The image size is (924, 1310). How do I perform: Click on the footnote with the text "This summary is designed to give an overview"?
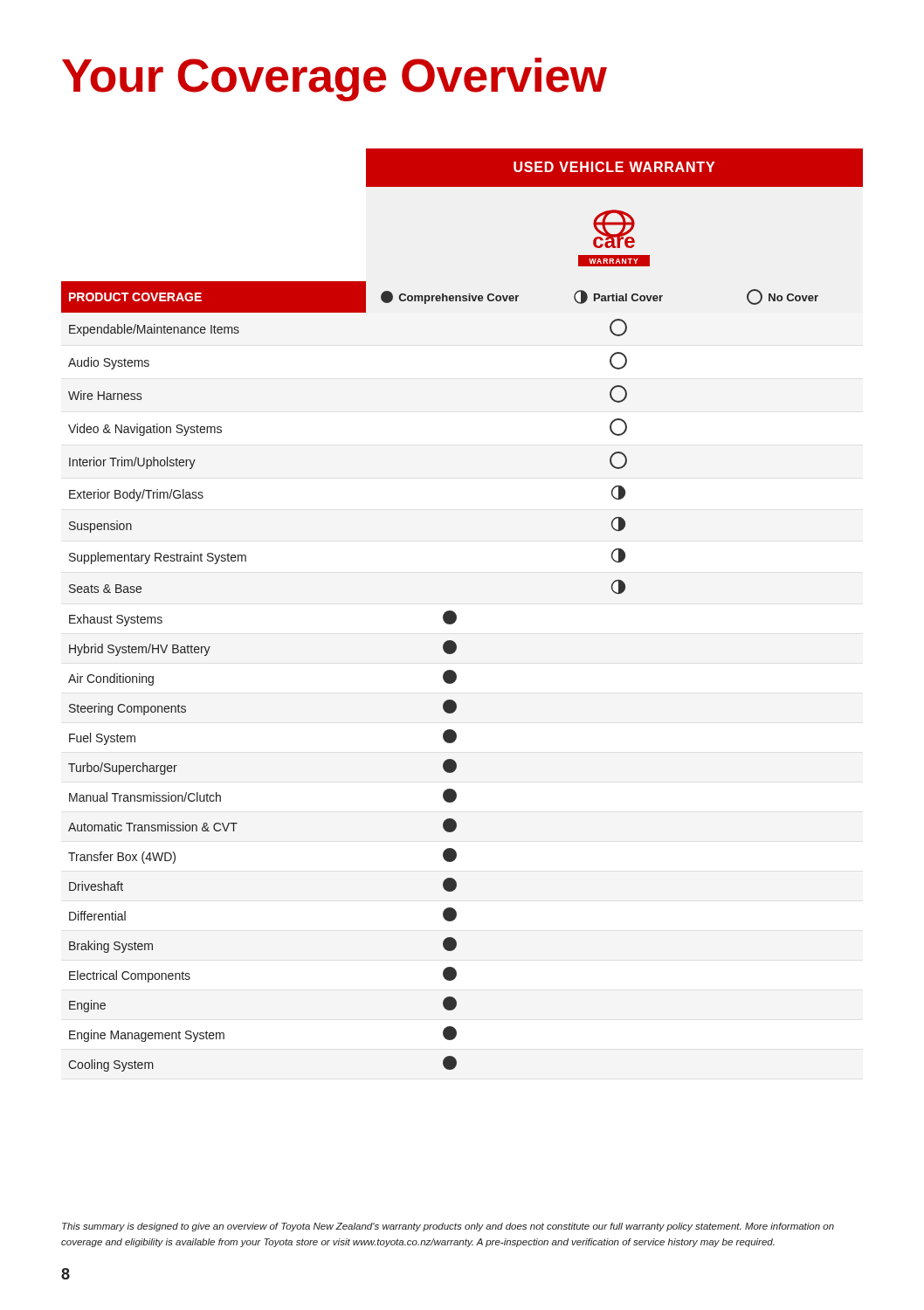click(x=448, y=1234)
